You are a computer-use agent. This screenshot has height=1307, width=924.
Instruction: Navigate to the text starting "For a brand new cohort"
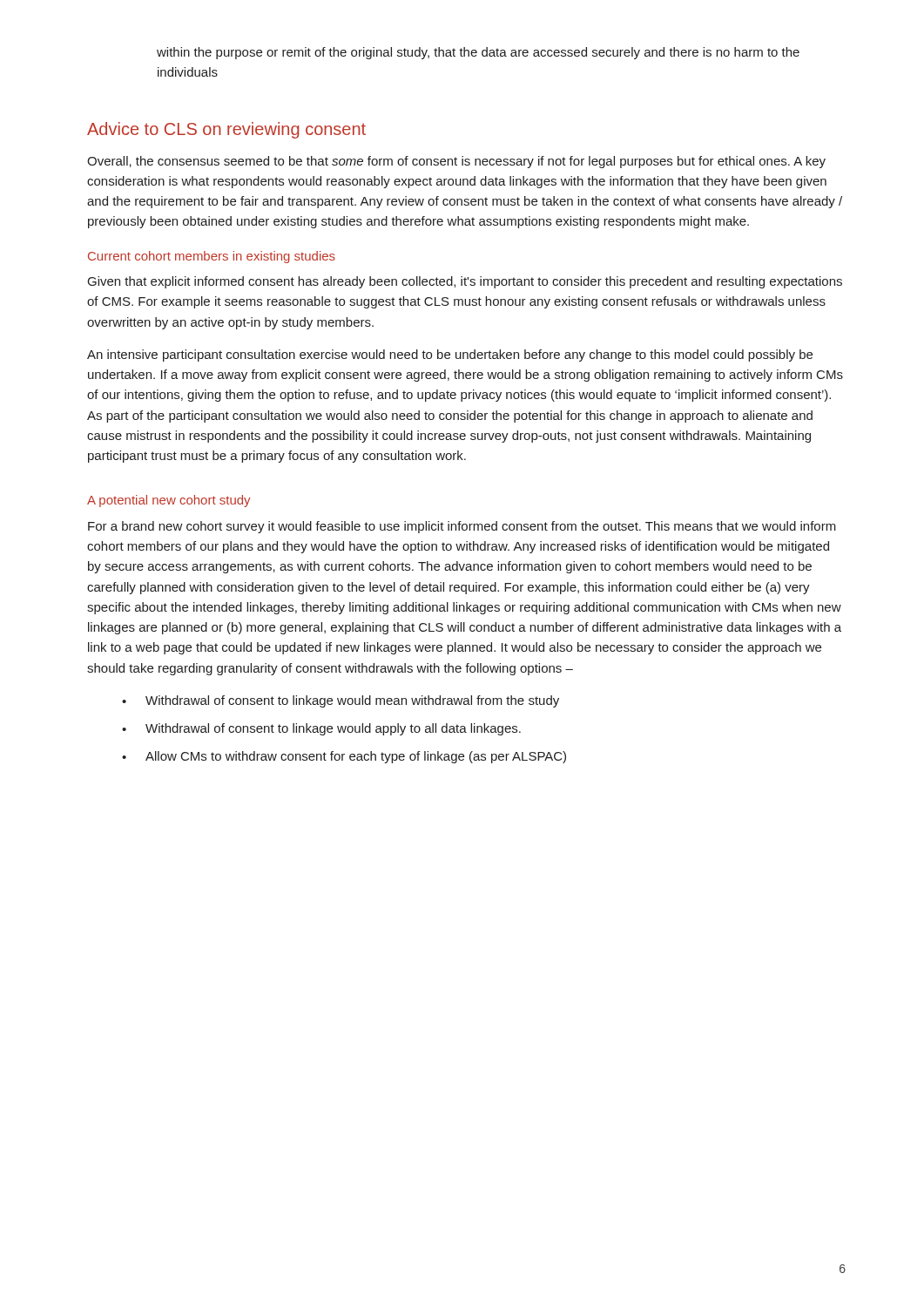(464, 597)
